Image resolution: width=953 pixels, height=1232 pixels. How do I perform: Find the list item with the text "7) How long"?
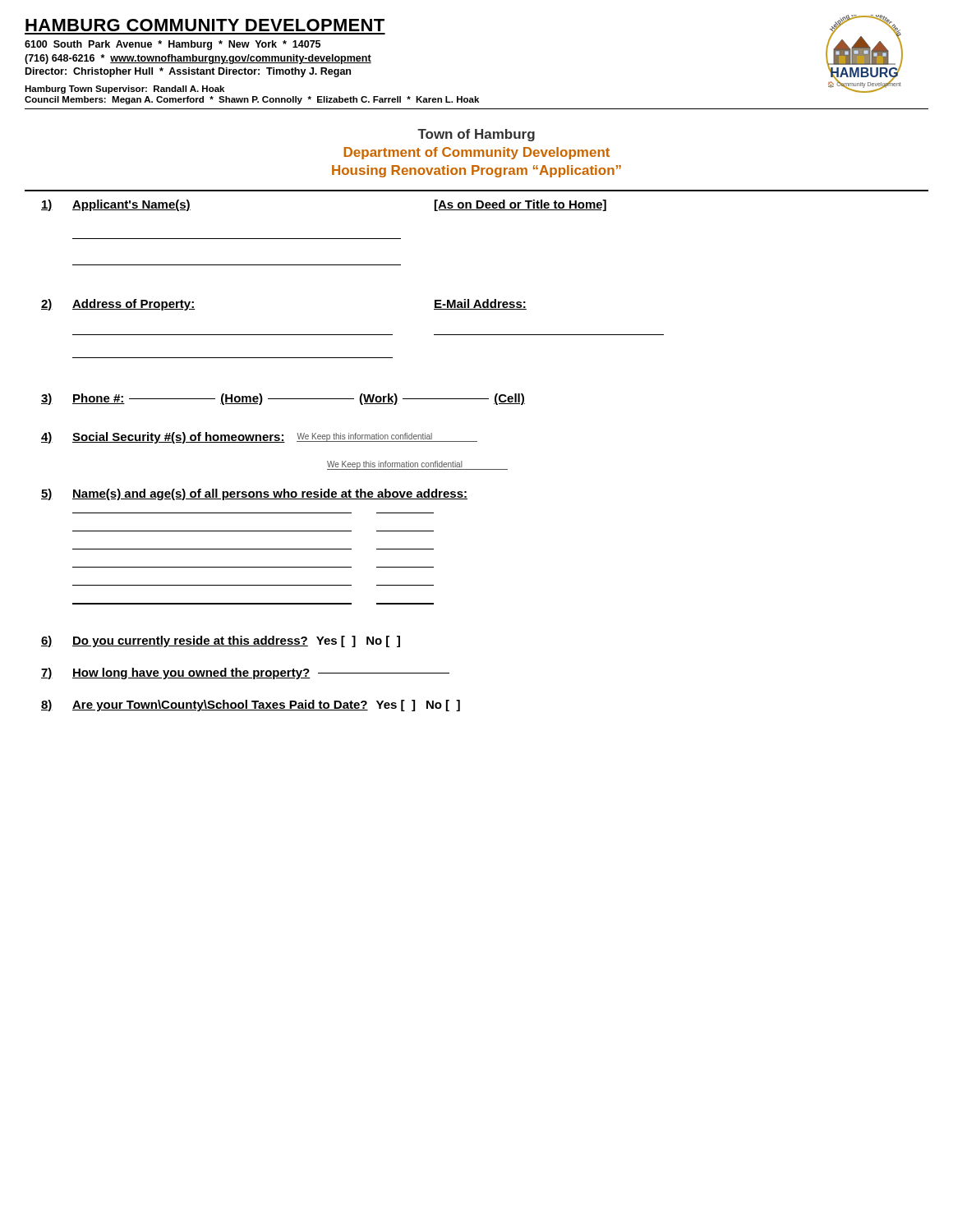click(245, 672)
